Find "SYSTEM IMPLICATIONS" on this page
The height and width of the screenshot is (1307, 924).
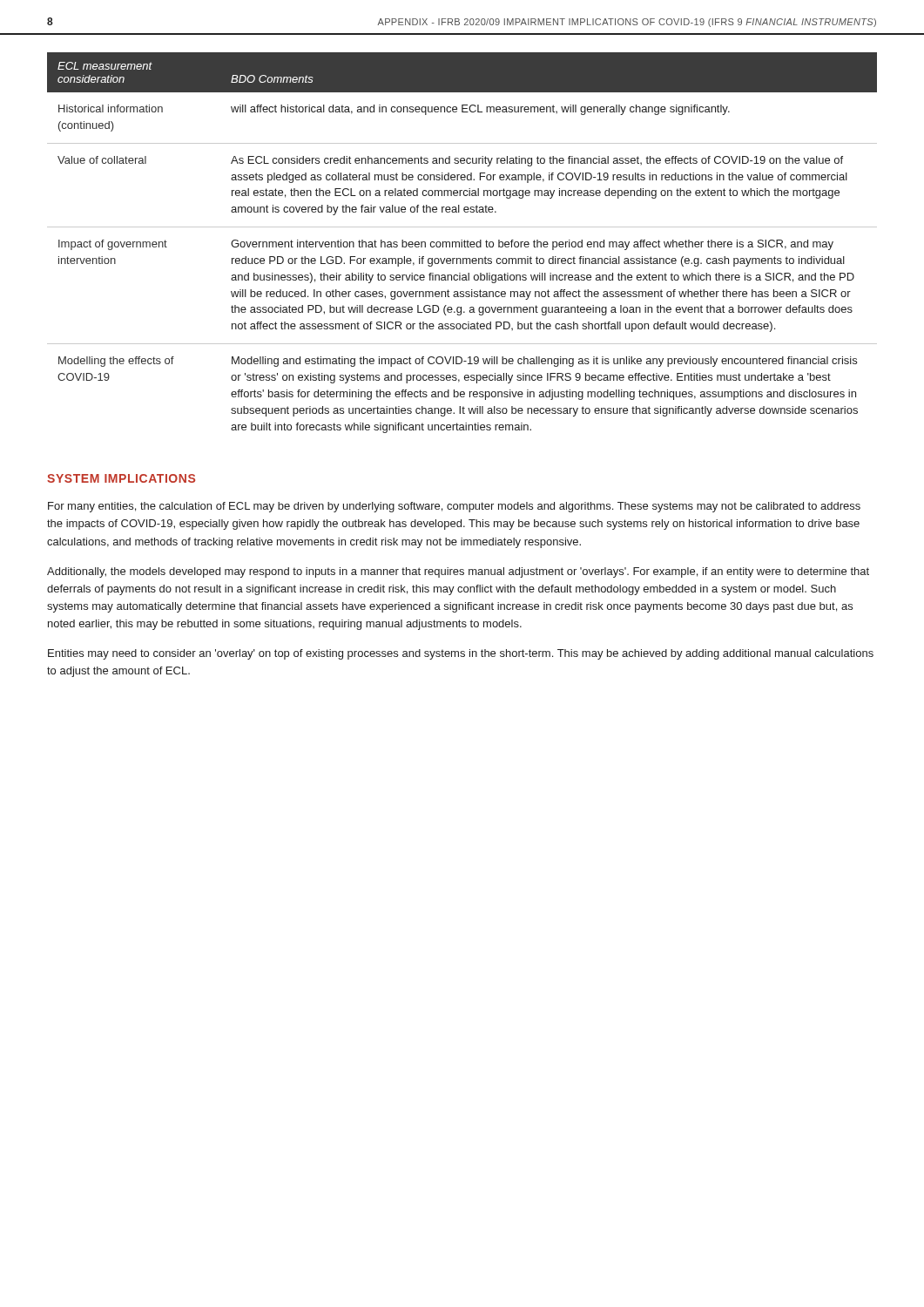click(x=122, y=479)
